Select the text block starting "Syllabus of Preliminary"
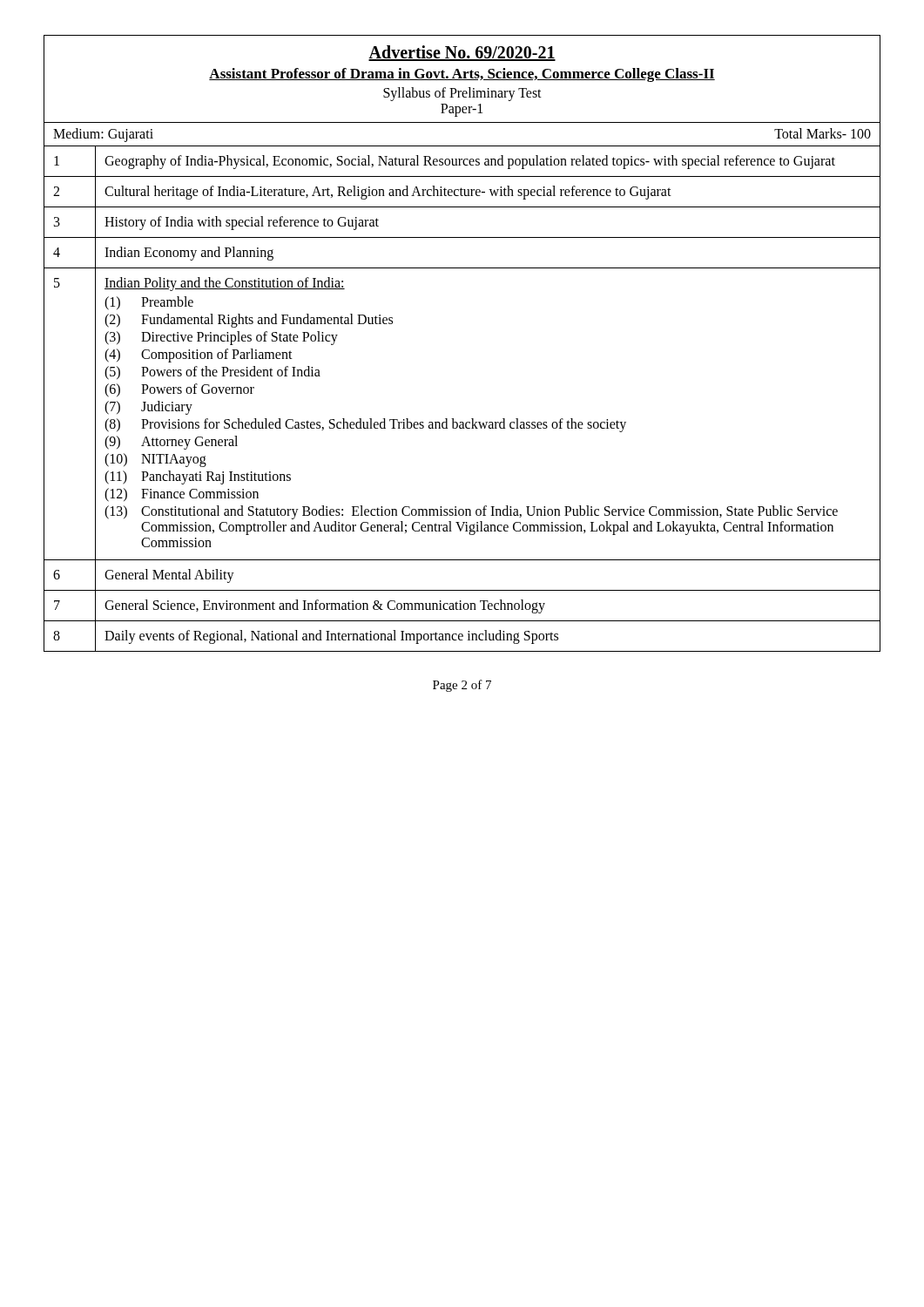Screen dimensions: 1307x924 point(462,93)
